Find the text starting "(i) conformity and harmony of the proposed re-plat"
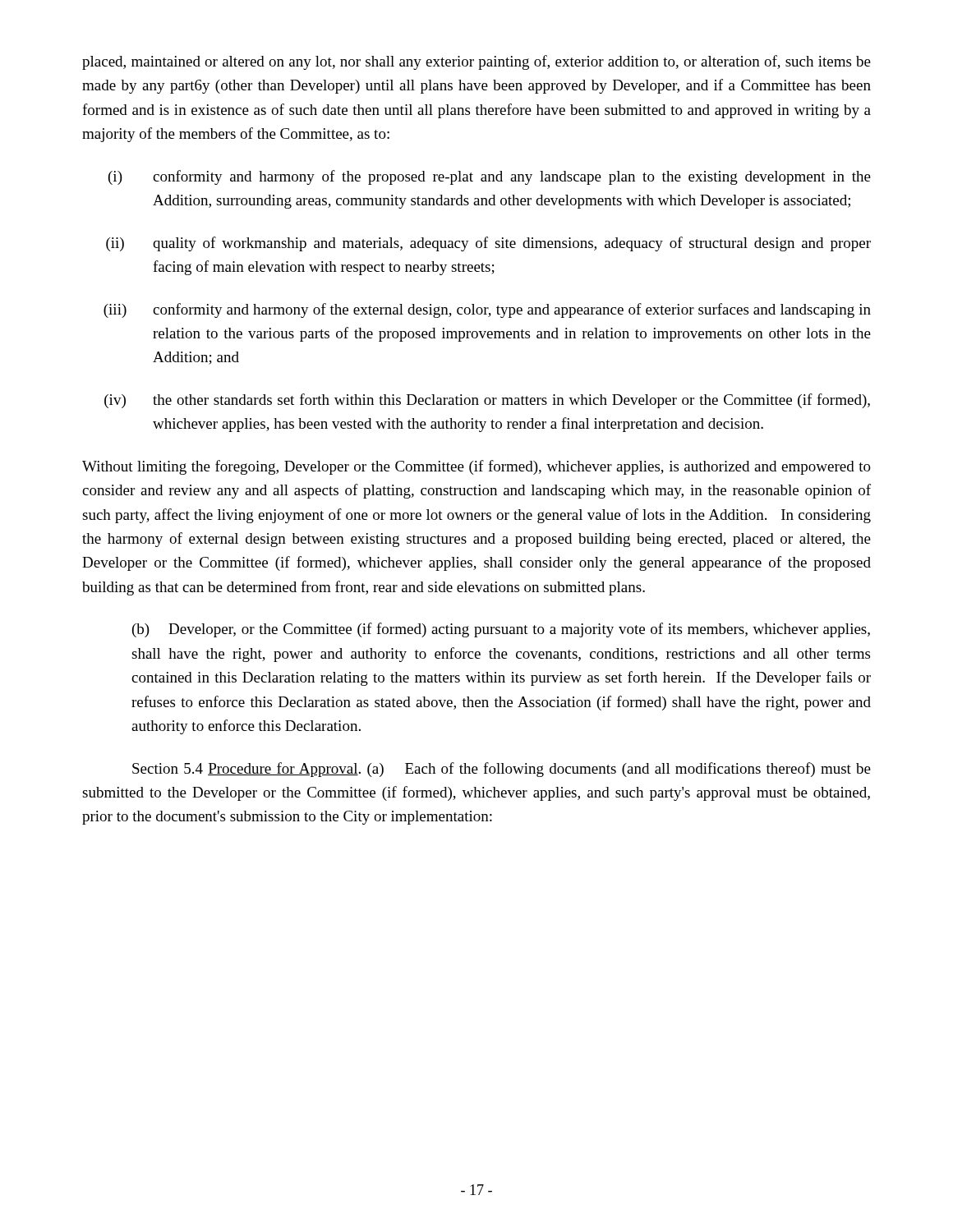 (x=476, y=188)
